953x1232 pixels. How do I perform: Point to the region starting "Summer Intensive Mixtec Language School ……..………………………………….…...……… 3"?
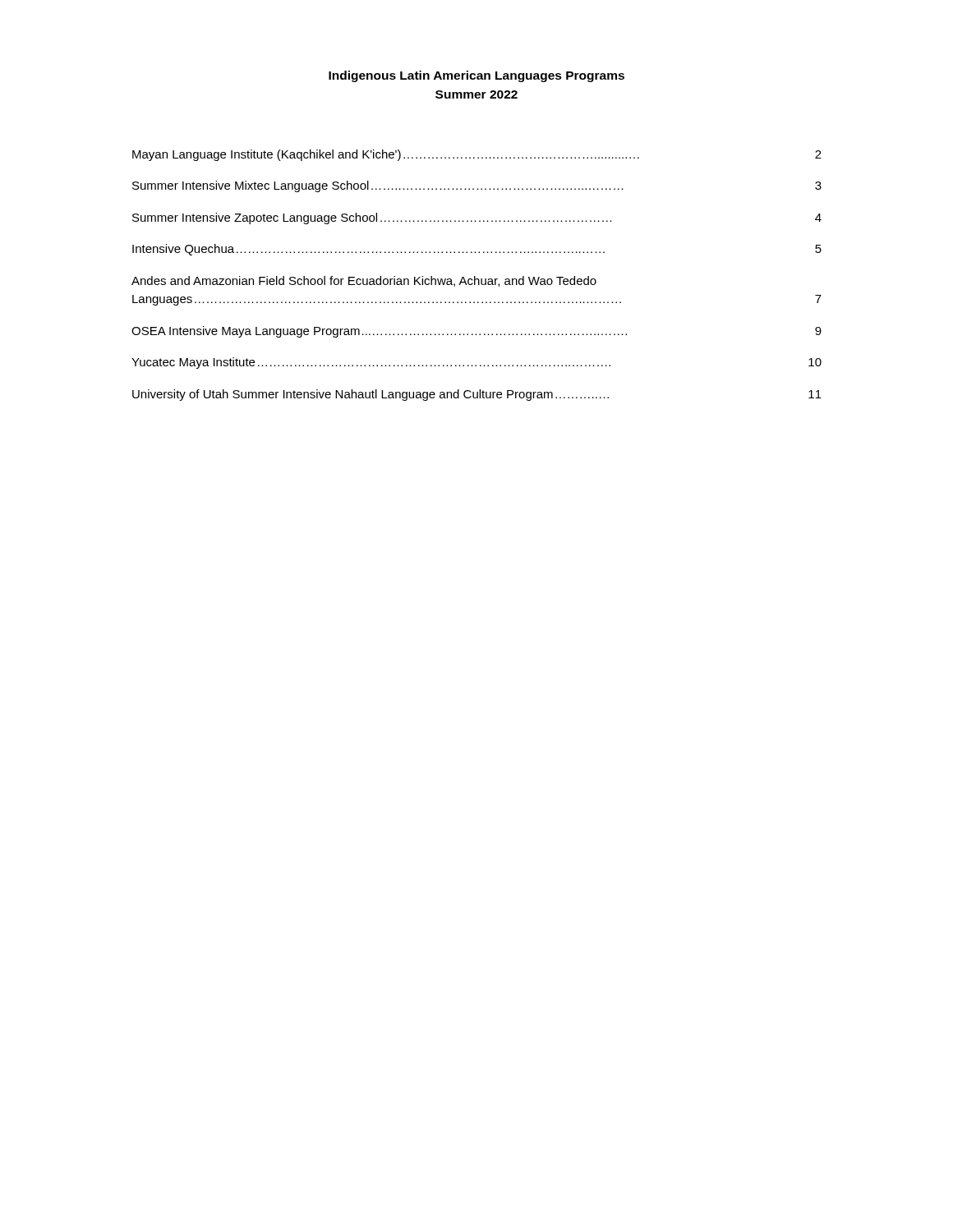click(476, 186)
